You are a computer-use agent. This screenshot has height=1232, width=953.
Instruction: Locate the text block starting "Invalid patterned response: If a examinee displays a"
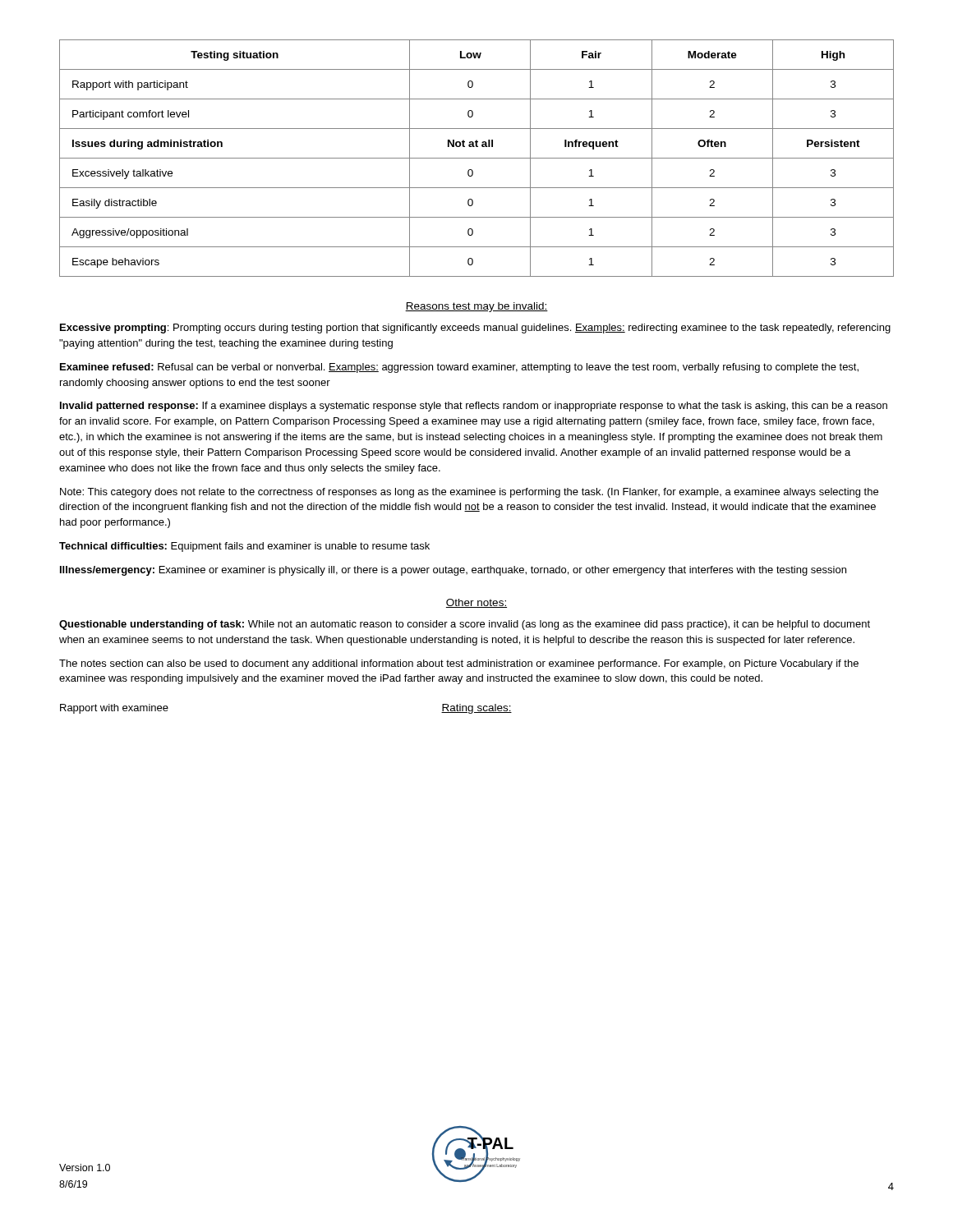[x=473, y=437]
